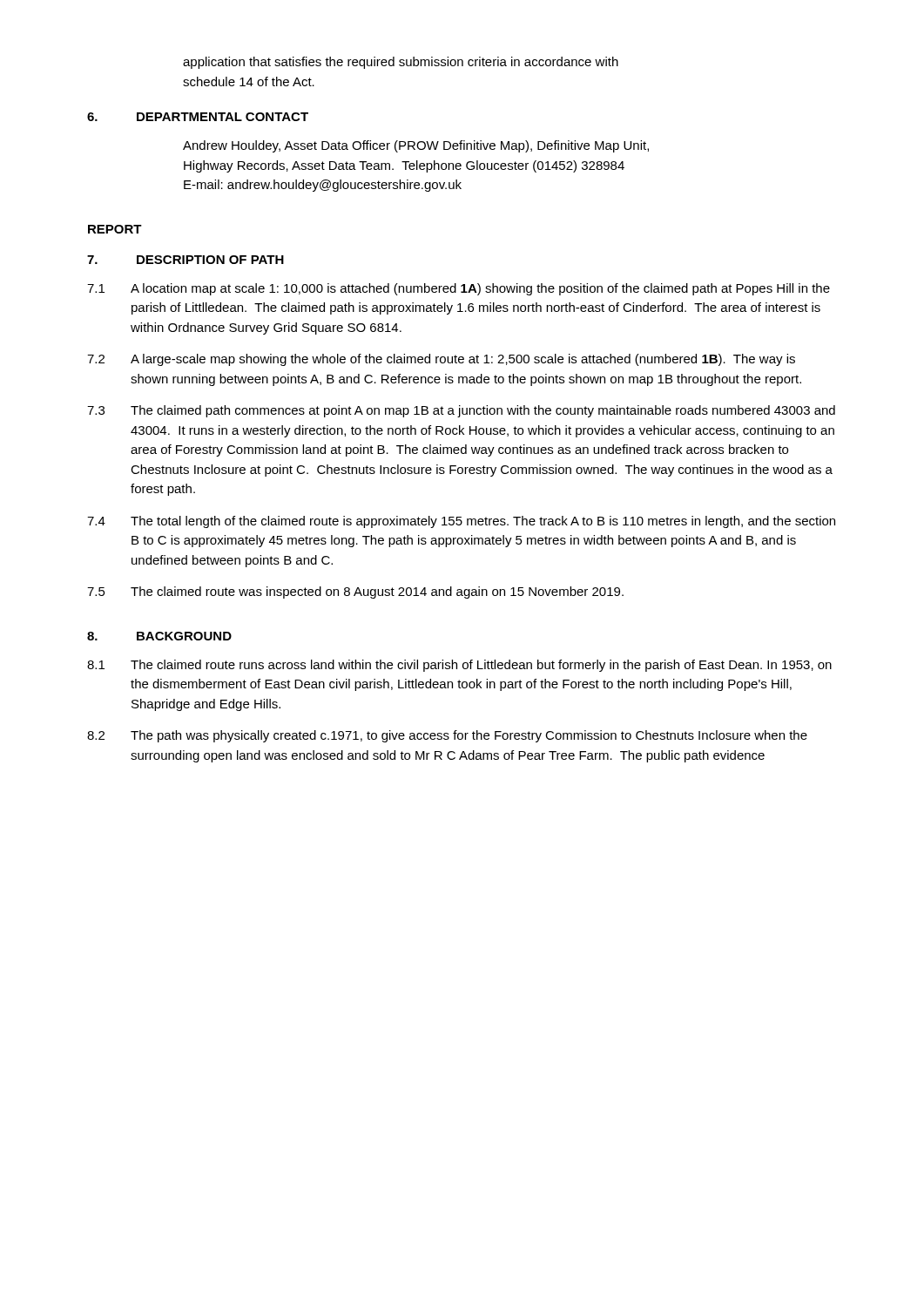
Task: Locate the block of text that opens with "7.1 A location map at scale 1: 10,000"
Action: coord(462,308)
